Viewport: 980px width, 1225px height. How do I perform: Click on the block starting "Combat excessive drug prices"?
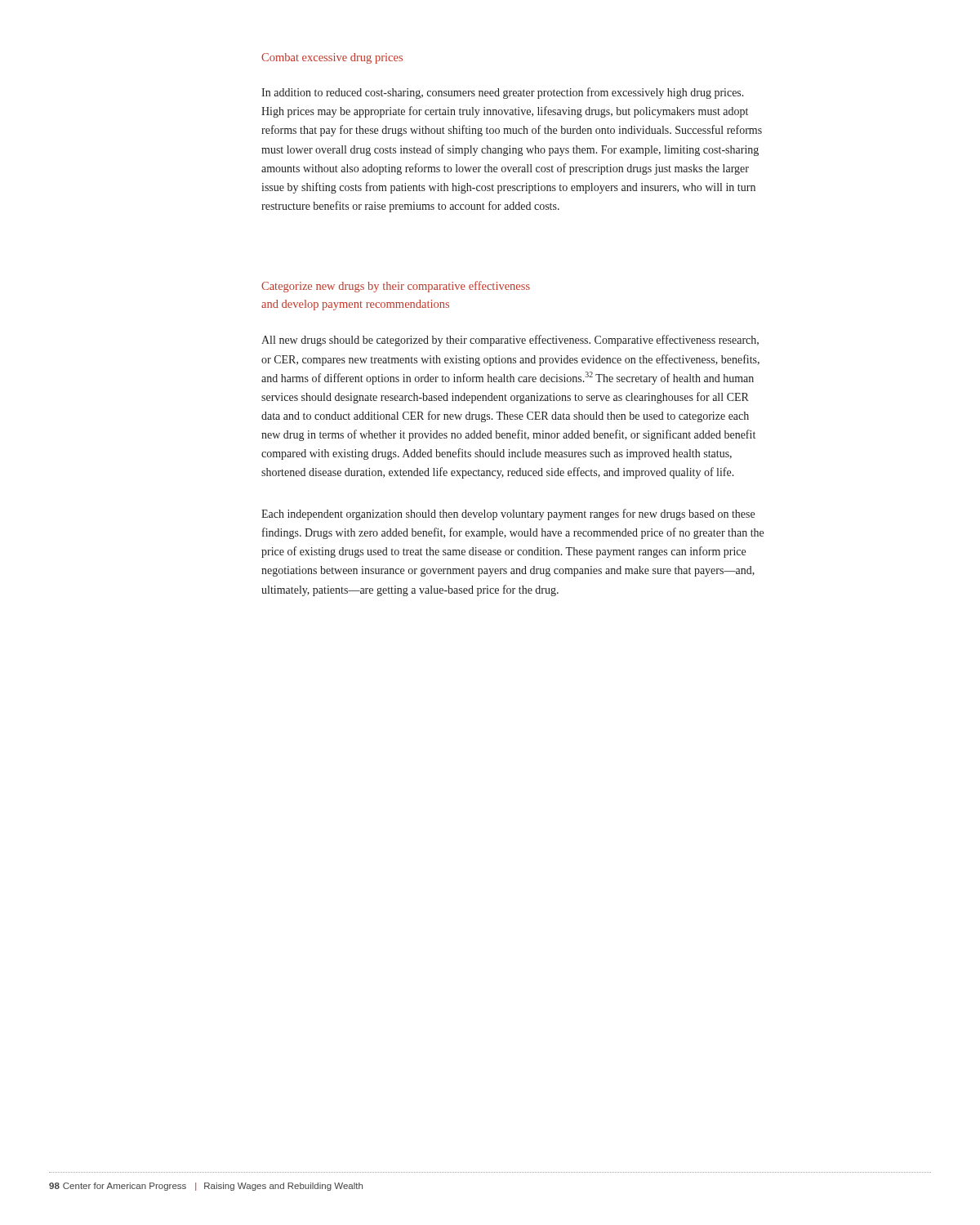tap(332, 57)
